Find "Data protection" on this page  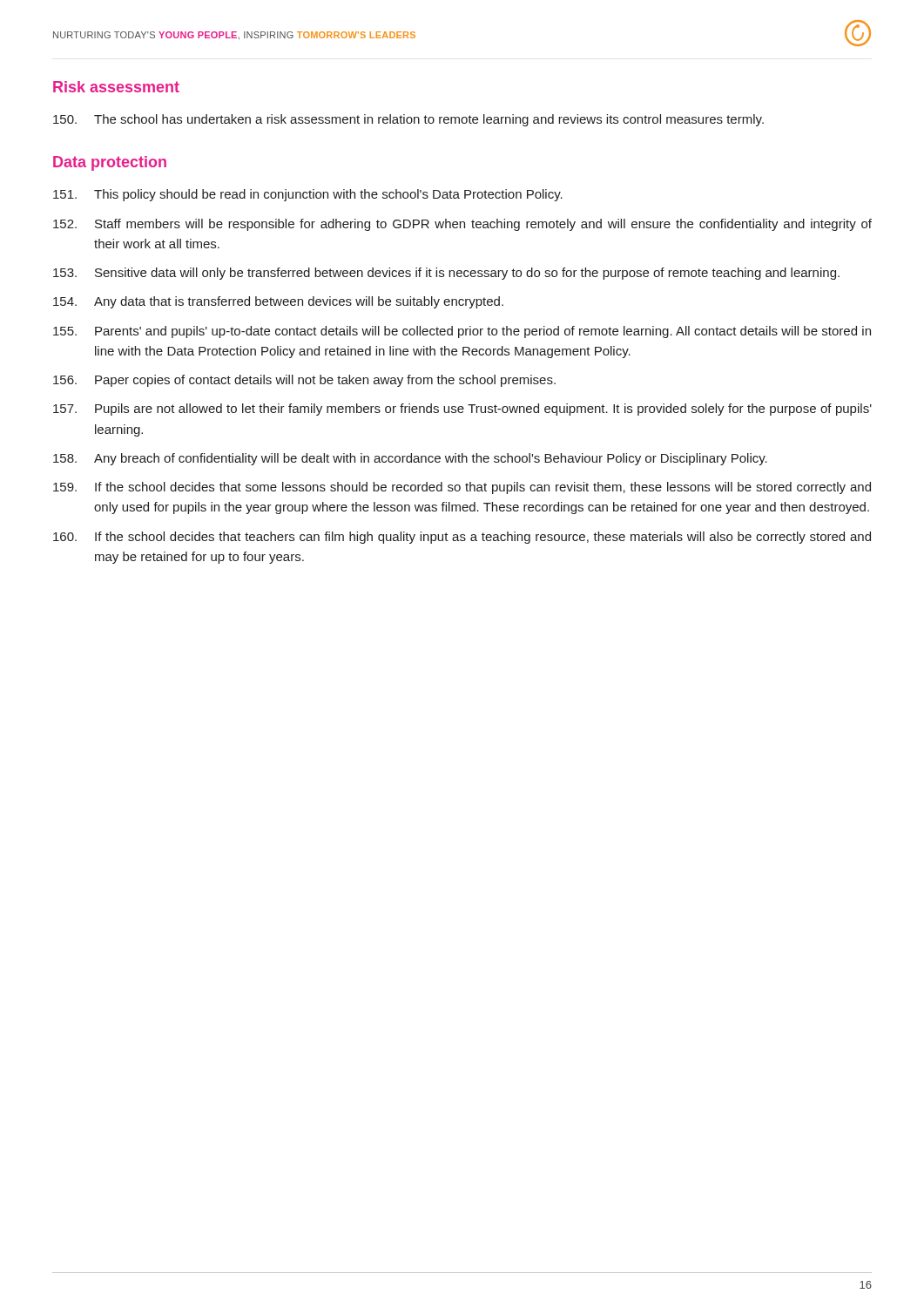110,162
